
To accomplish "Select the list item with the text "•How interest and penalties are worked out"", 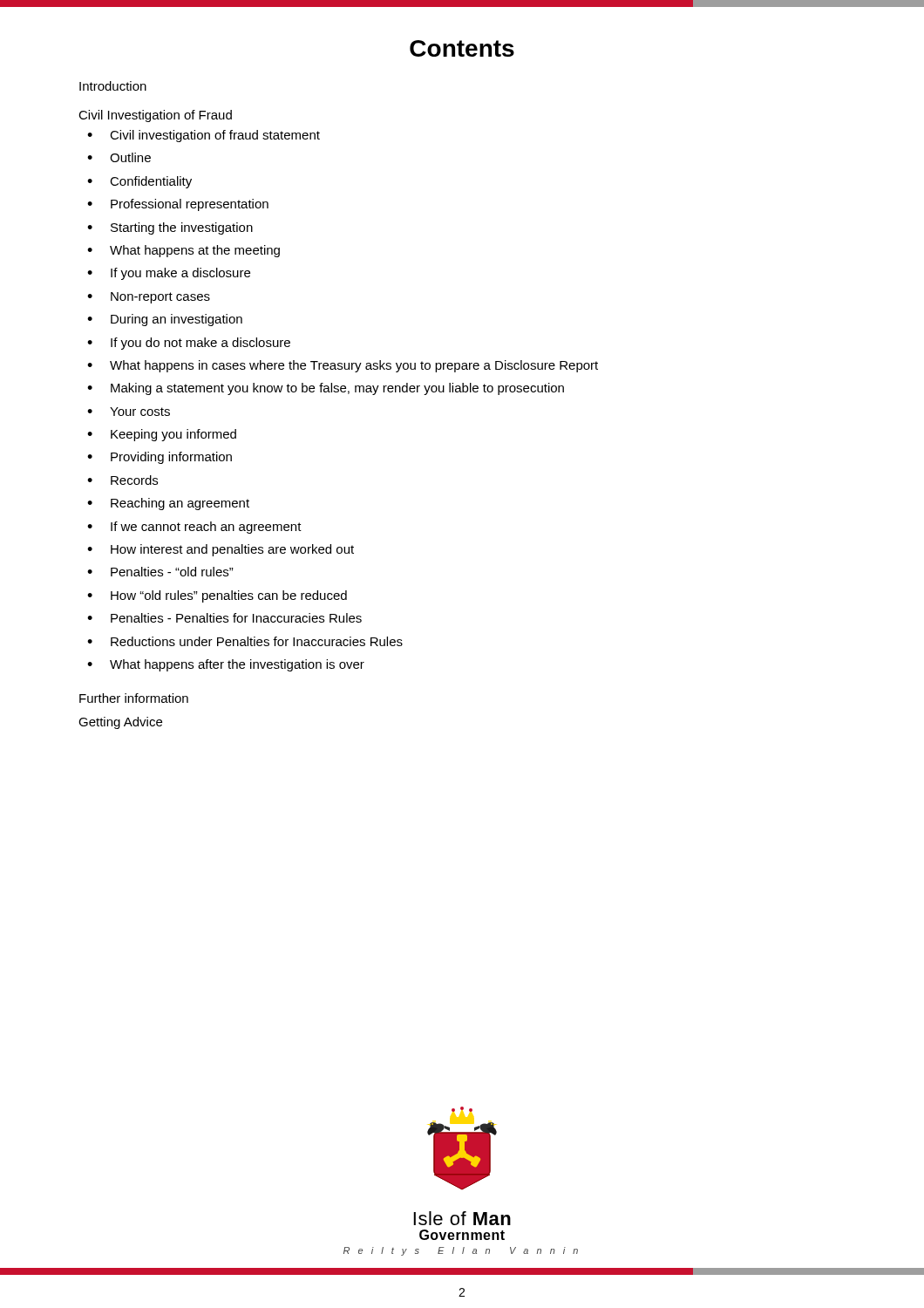I will (x=221, y=550).
